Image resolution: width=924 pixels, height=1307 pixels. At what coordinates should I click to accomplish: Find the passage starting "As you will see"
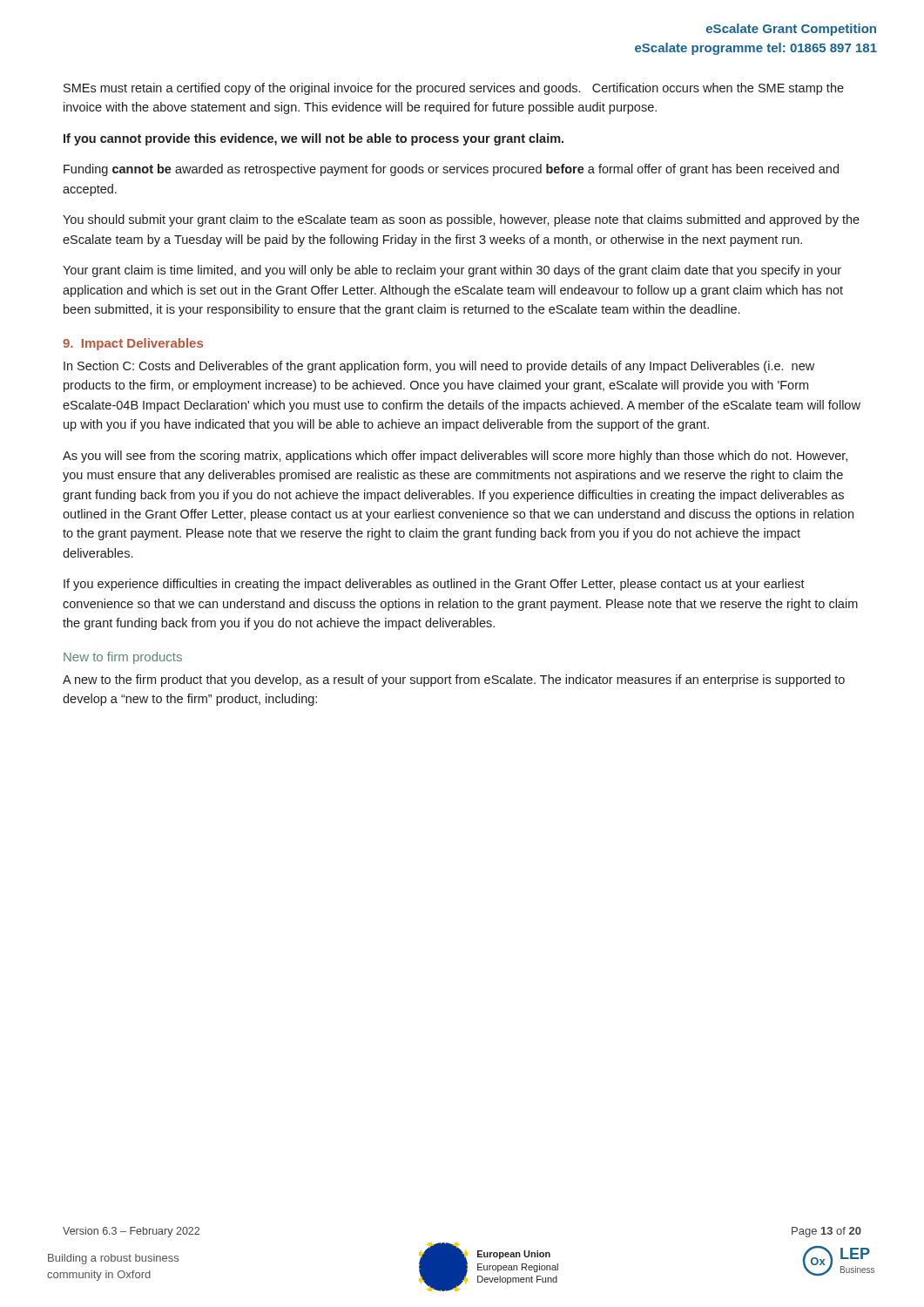(x=459, y=504)
